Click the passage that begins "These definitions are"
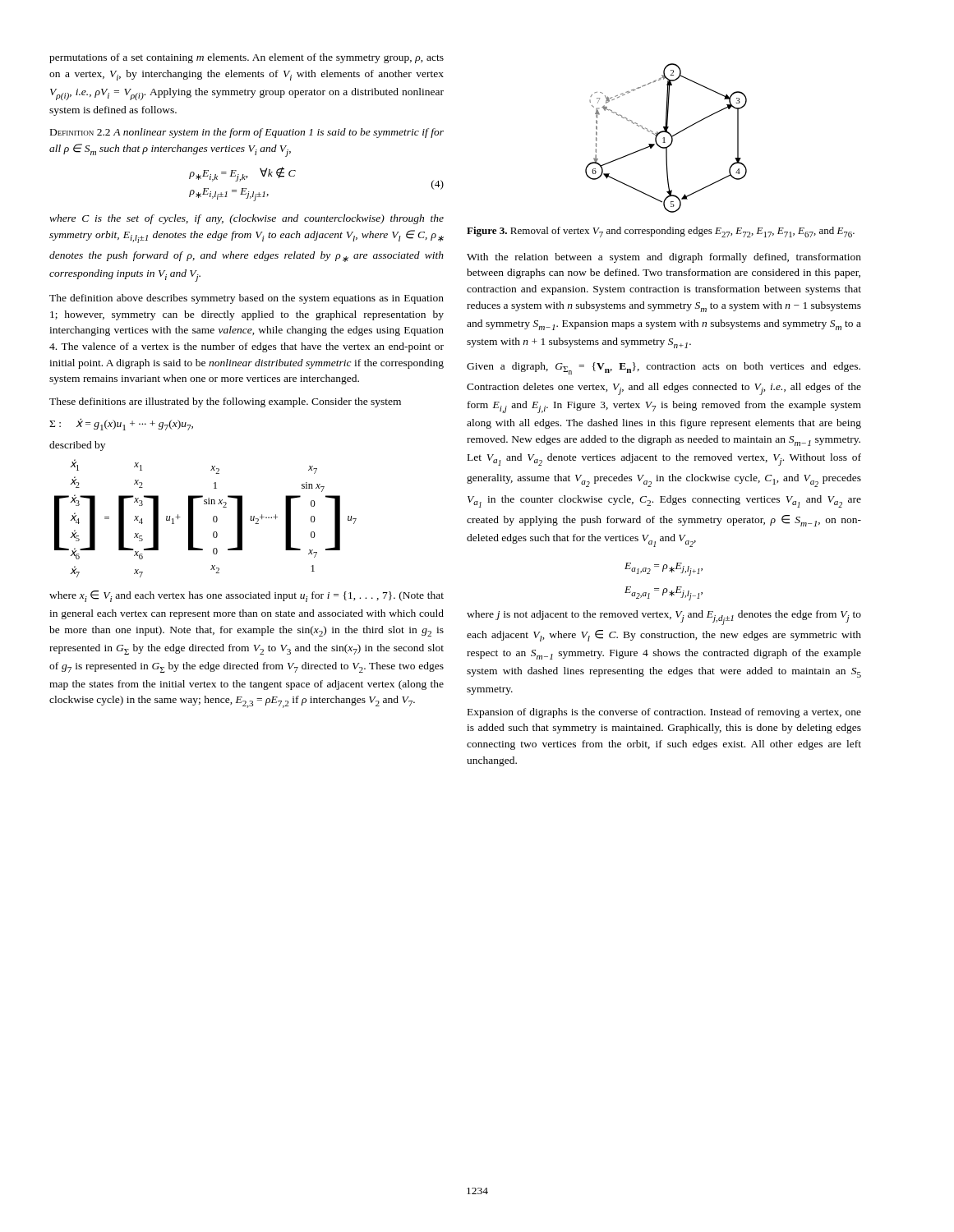Viewport: 954px width, 1232px height. click(x=247, y=401)
